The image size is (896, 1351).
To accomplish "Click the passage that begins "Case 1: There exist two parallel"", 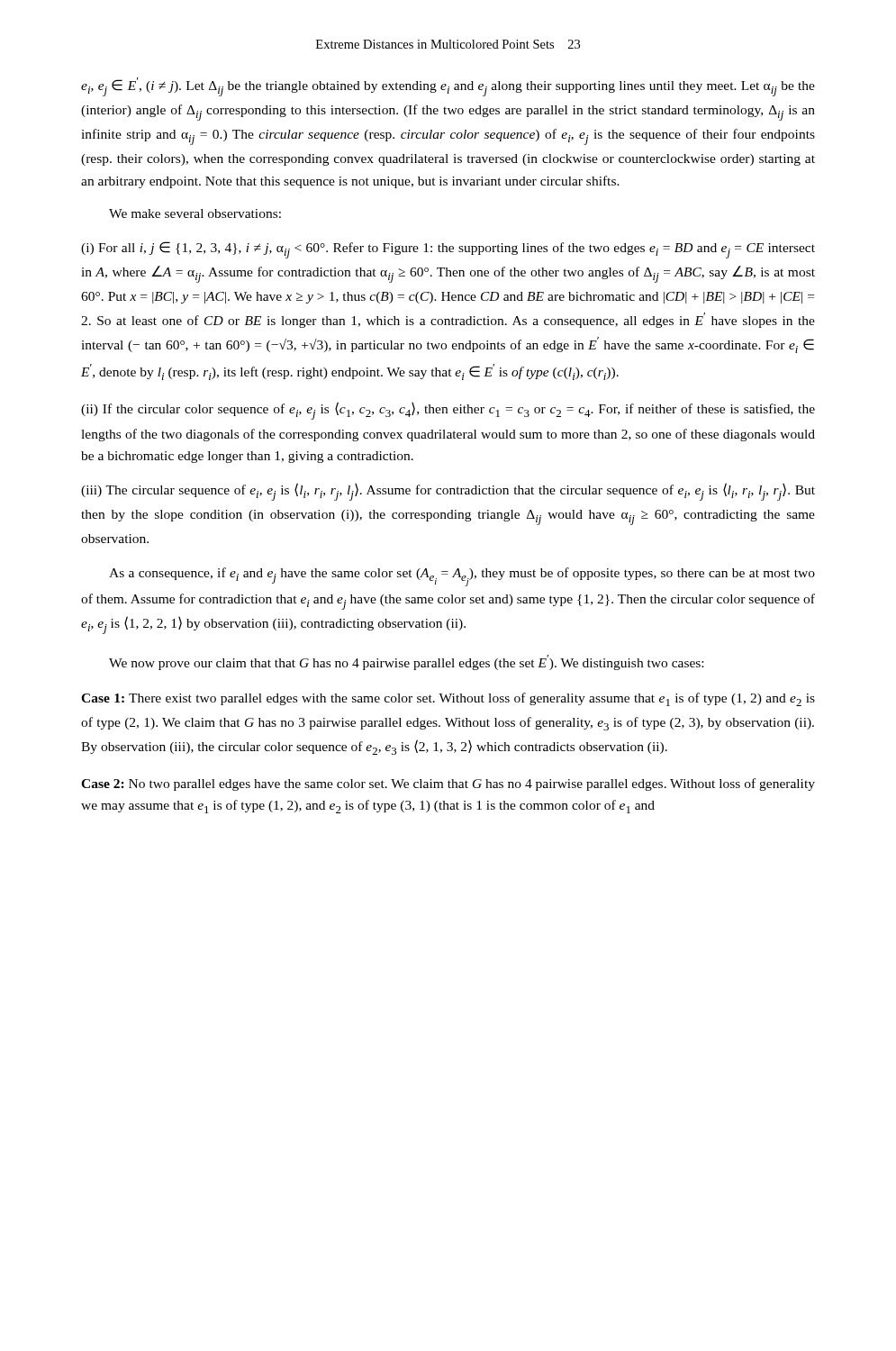I will point(448,723).
